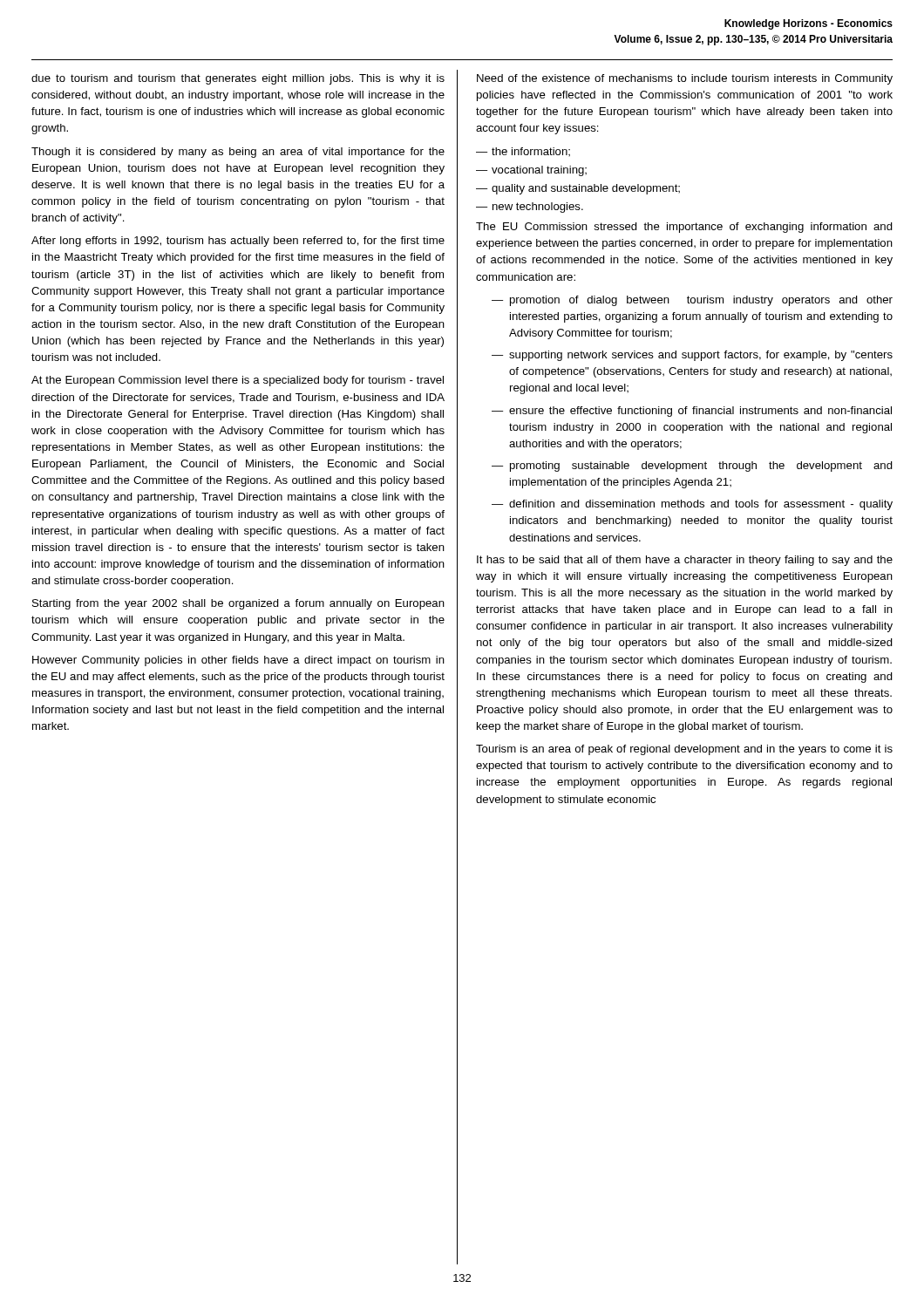Click on the text block that says "However Community policies in other fields have a"
The image size is (924, 1308).
click(x=238, y=693)
